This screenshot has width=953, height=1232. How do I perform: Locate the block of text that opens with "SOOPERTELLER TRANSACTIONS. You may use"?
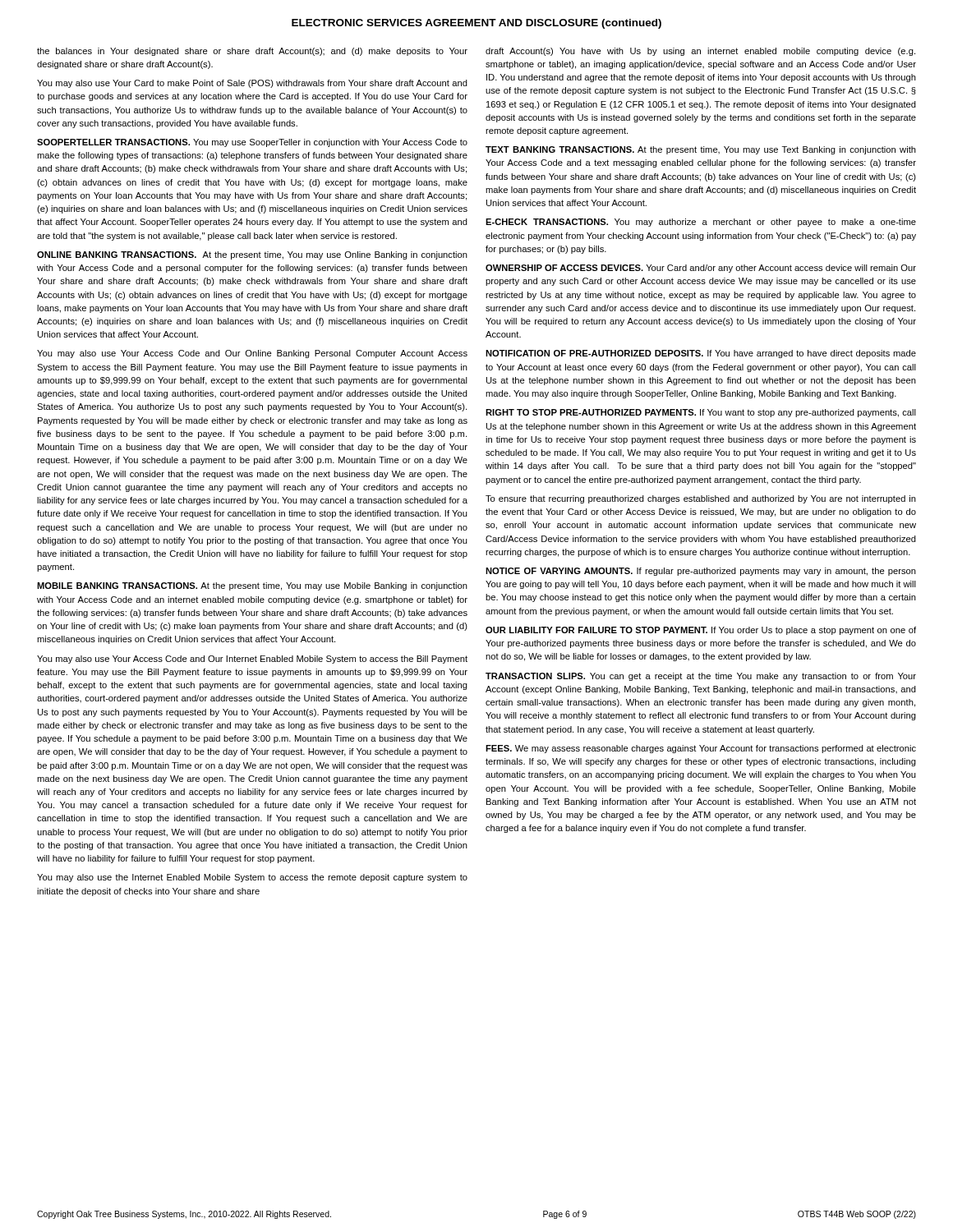(x=252, y=189)
